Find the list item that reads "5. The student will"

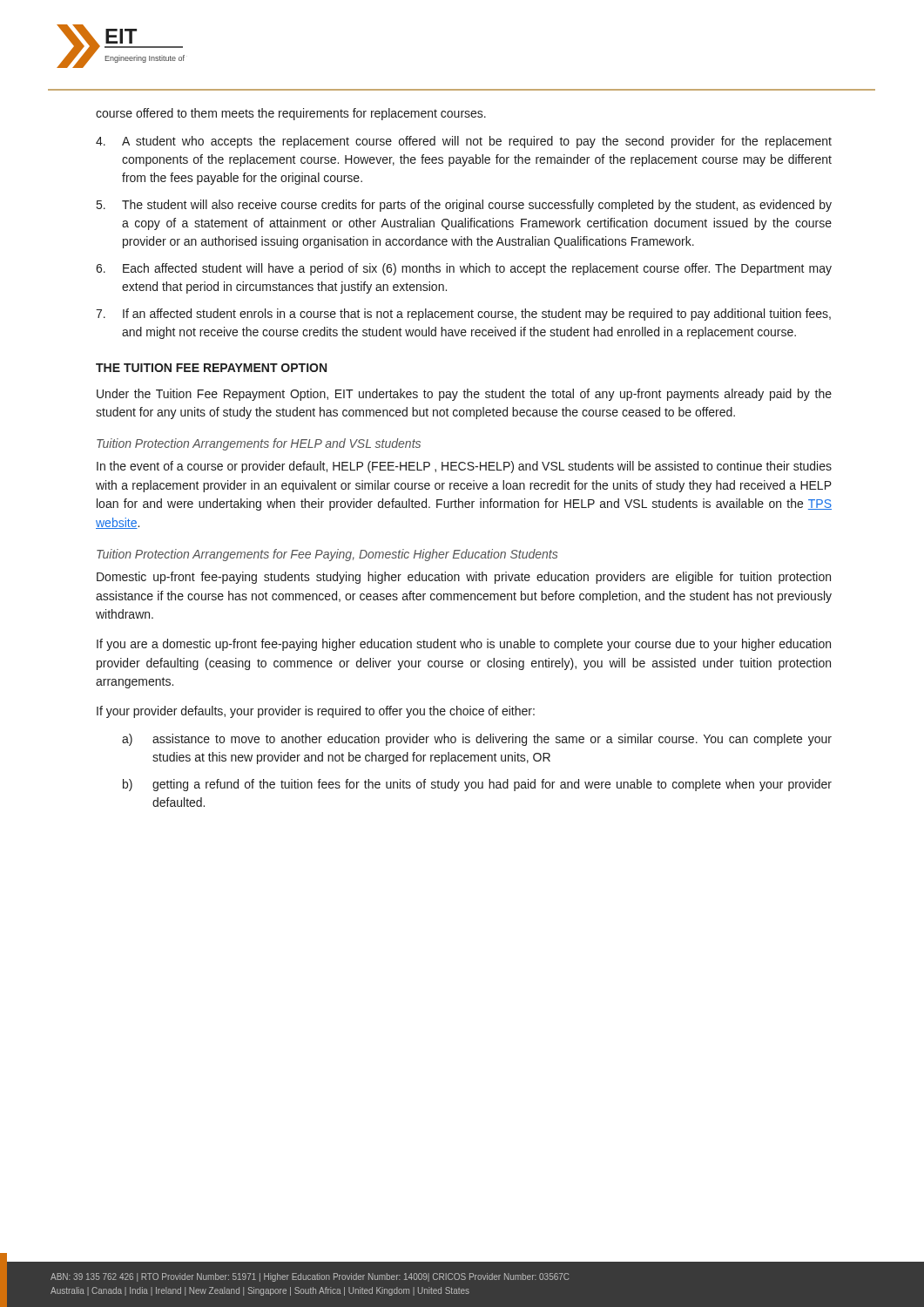(464, 223)
